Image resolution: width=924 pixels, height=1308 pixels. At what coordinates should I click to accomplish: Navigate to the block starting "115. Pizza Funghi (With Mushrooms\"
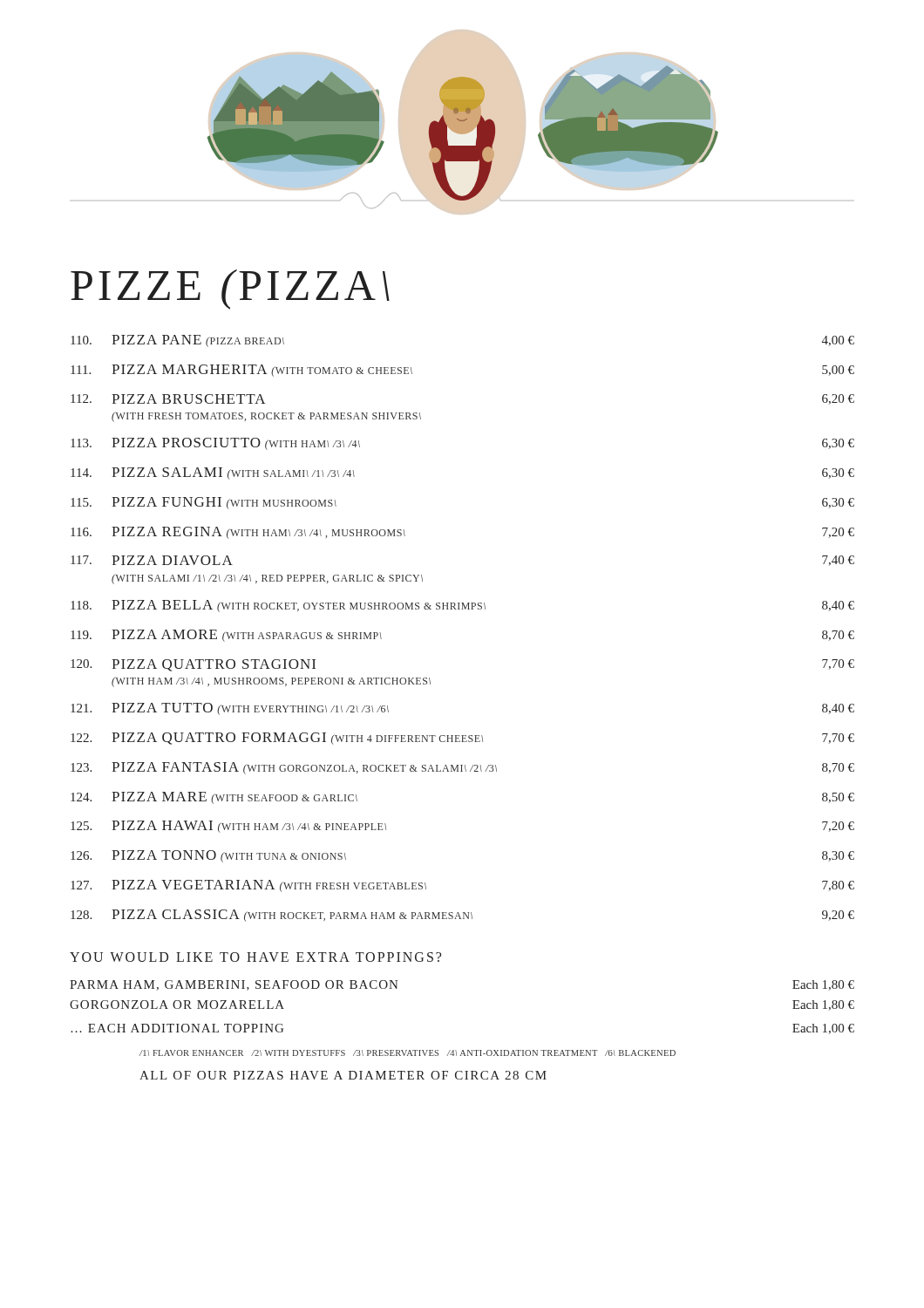pos(219,503)
